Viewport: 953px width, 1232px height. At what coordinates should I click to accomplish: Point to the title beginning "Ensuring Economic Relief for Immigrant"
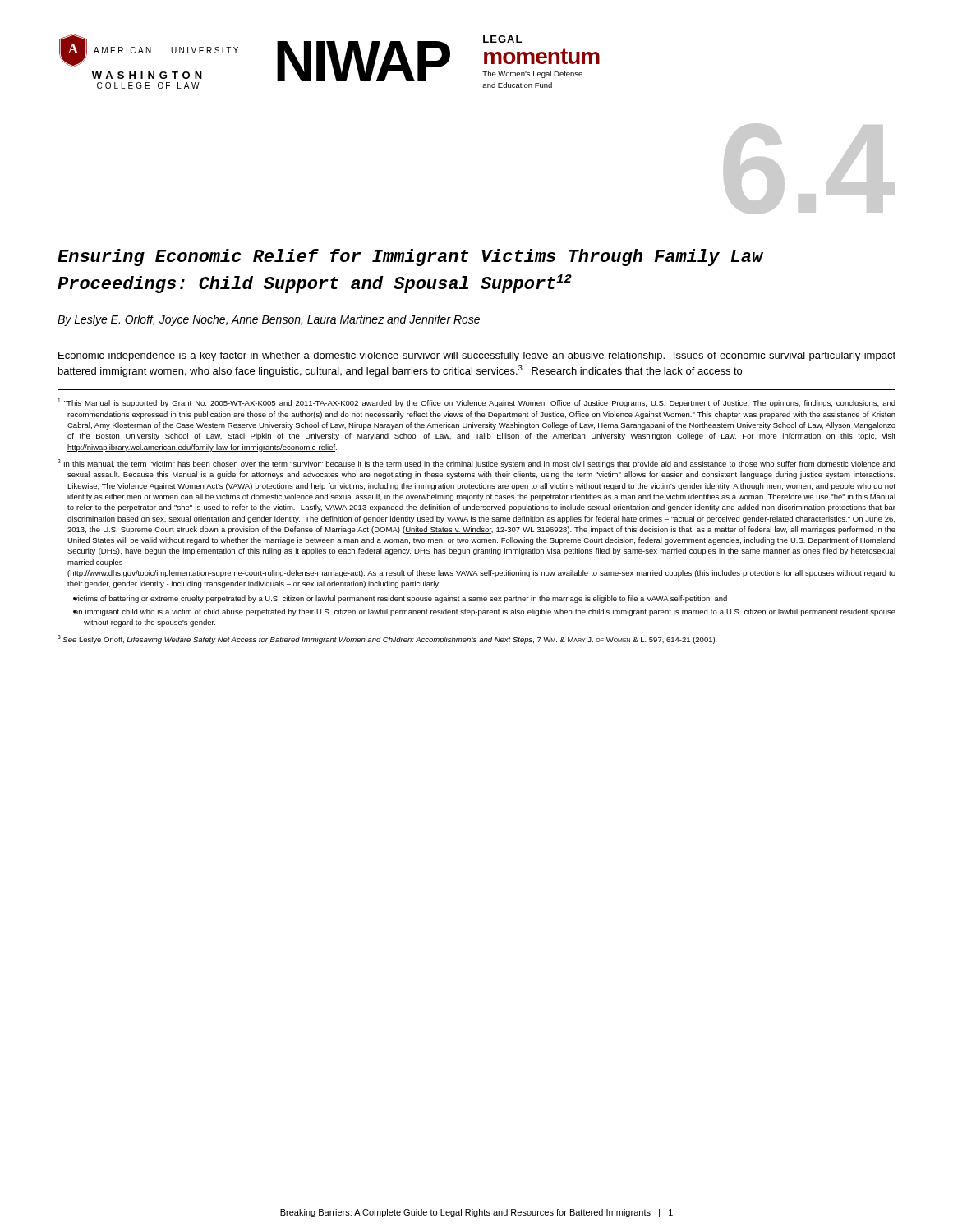410,271
